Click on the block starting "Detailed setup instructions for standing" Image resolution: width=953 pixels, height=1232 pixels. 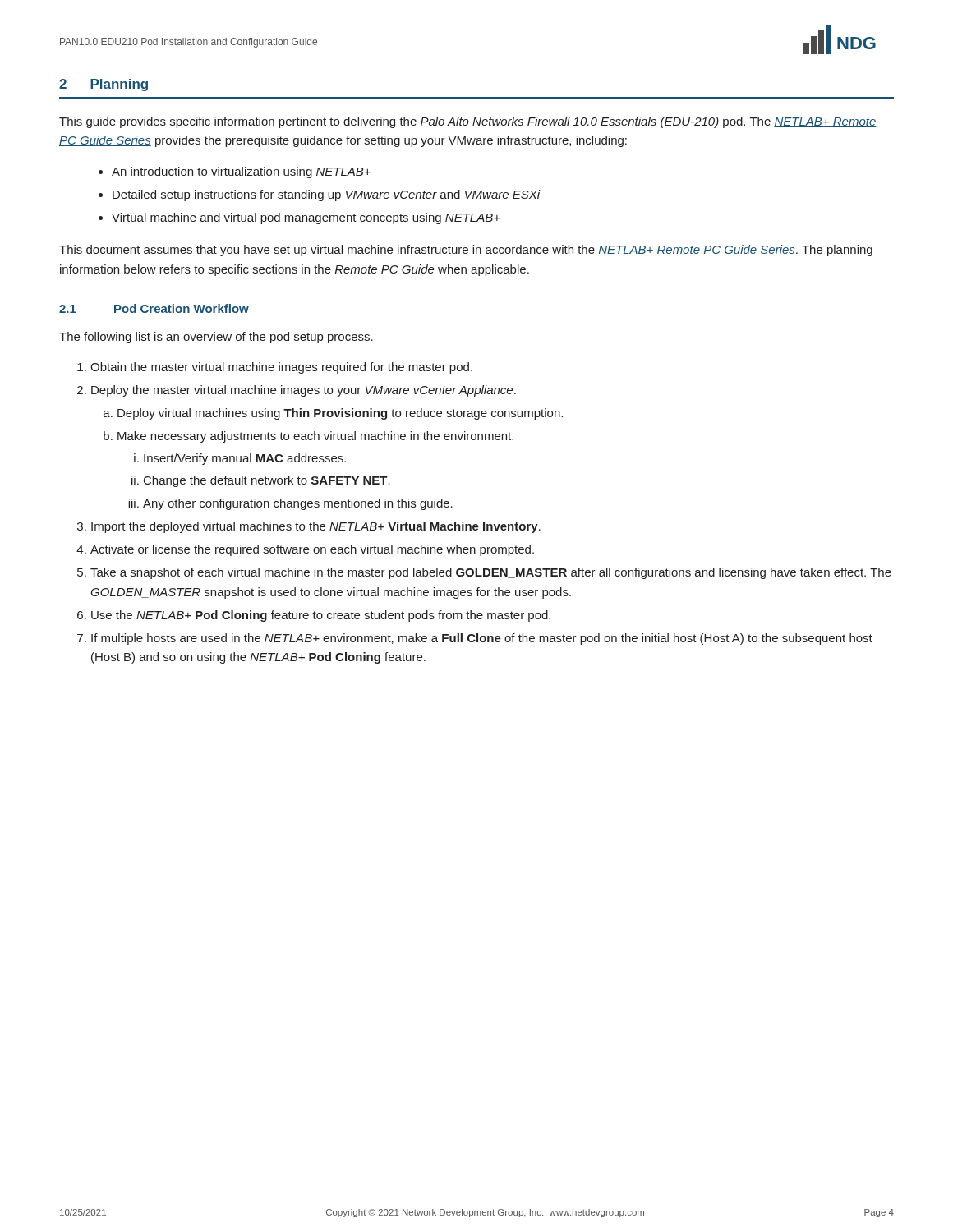point(326,194)
